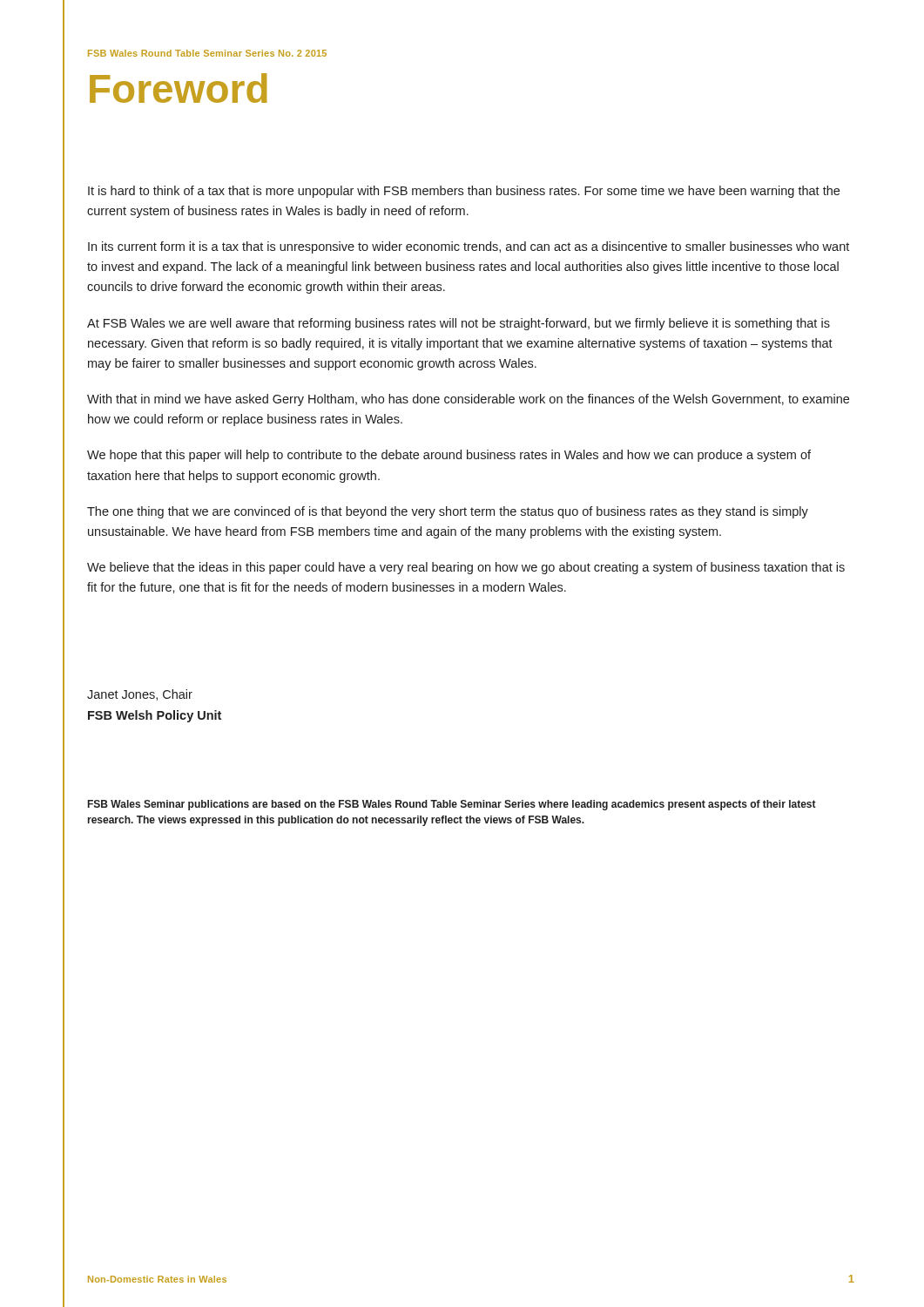The image size is (924, 1307).
Task: Find the block on this page that starts "We hope that this paper will help to"
Action: 471,466
